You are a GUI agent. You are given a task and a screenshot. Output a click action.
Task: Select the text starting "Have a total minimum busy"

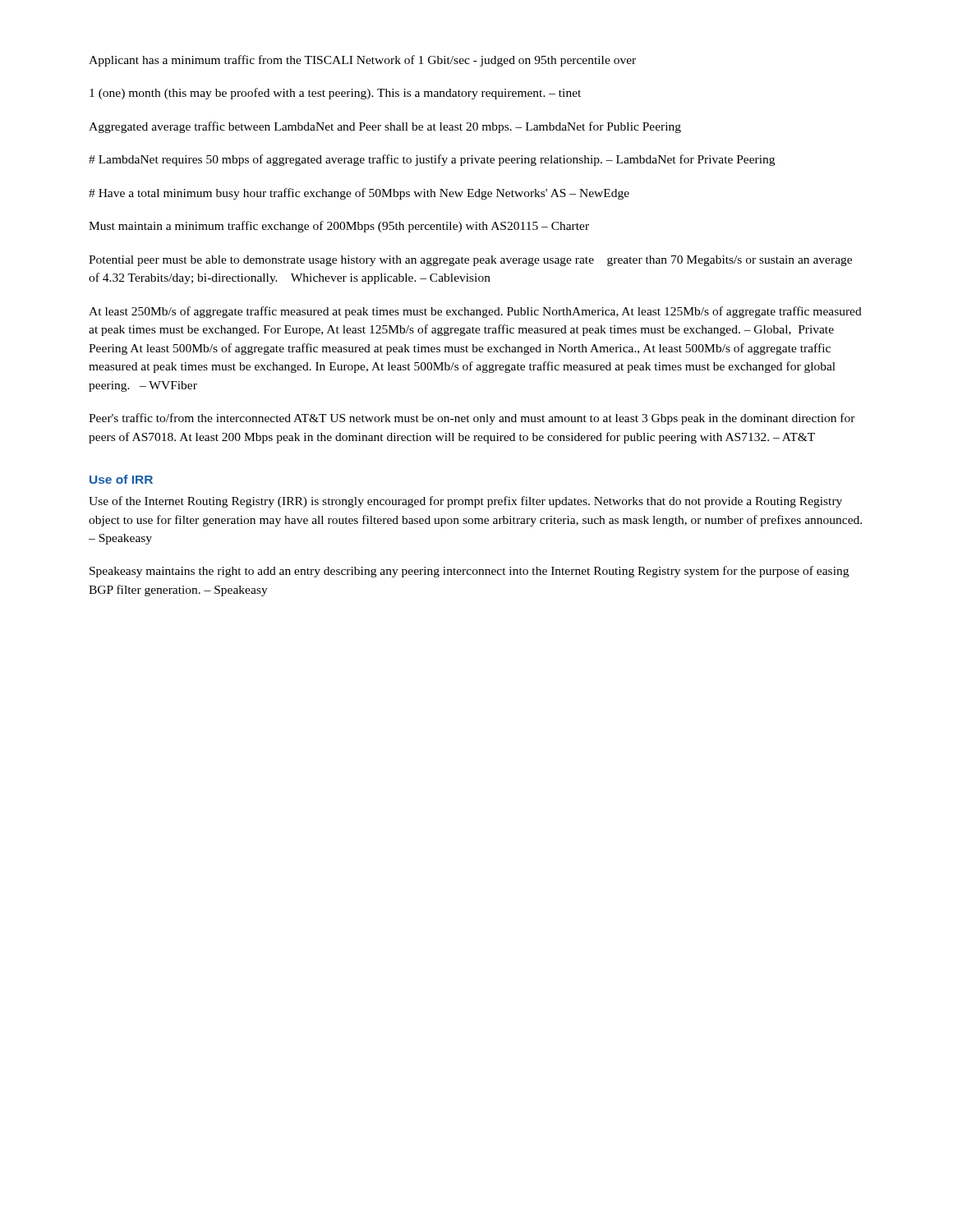tap(359, 192)
